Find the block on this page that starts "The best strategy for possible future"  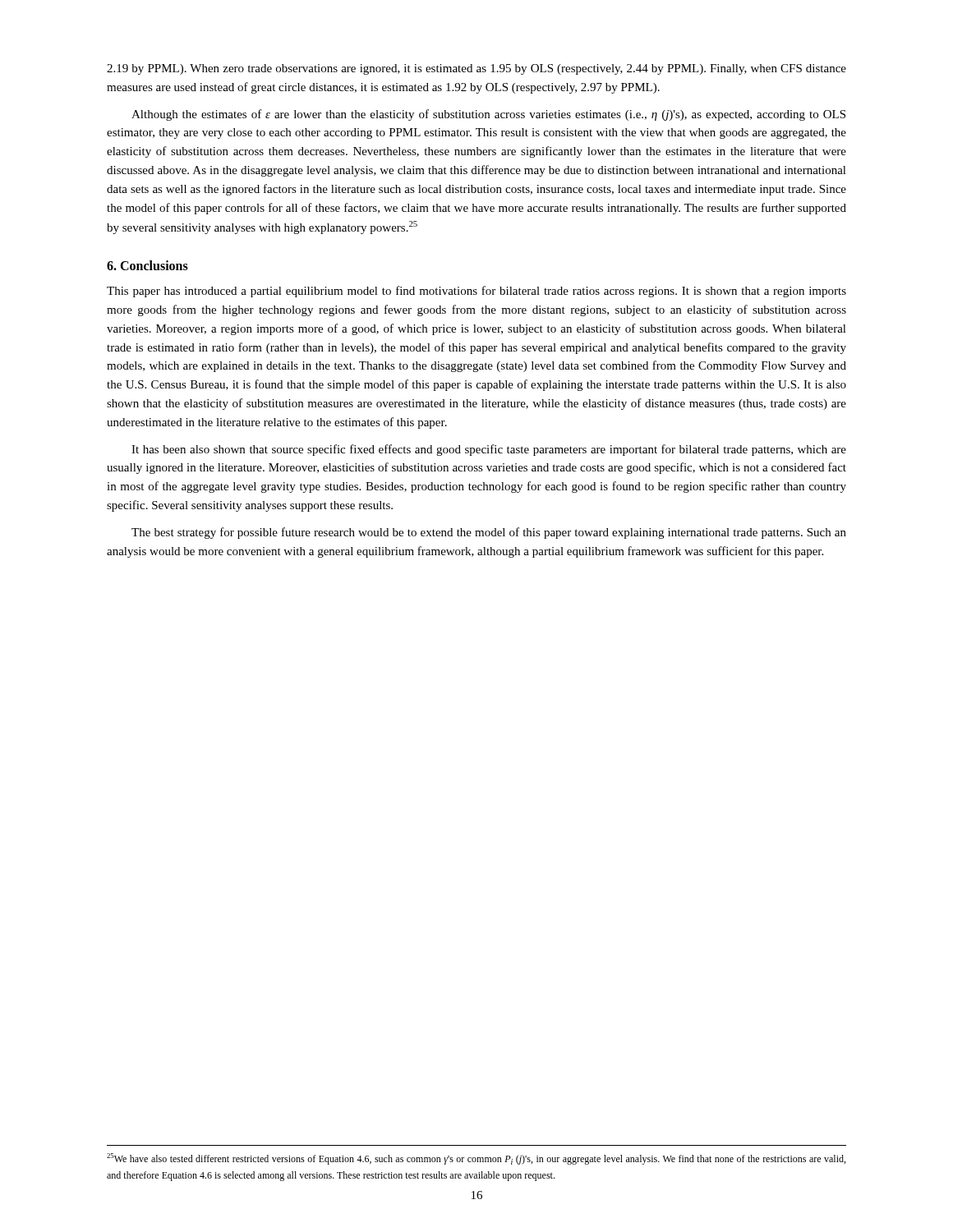(476, 541)
